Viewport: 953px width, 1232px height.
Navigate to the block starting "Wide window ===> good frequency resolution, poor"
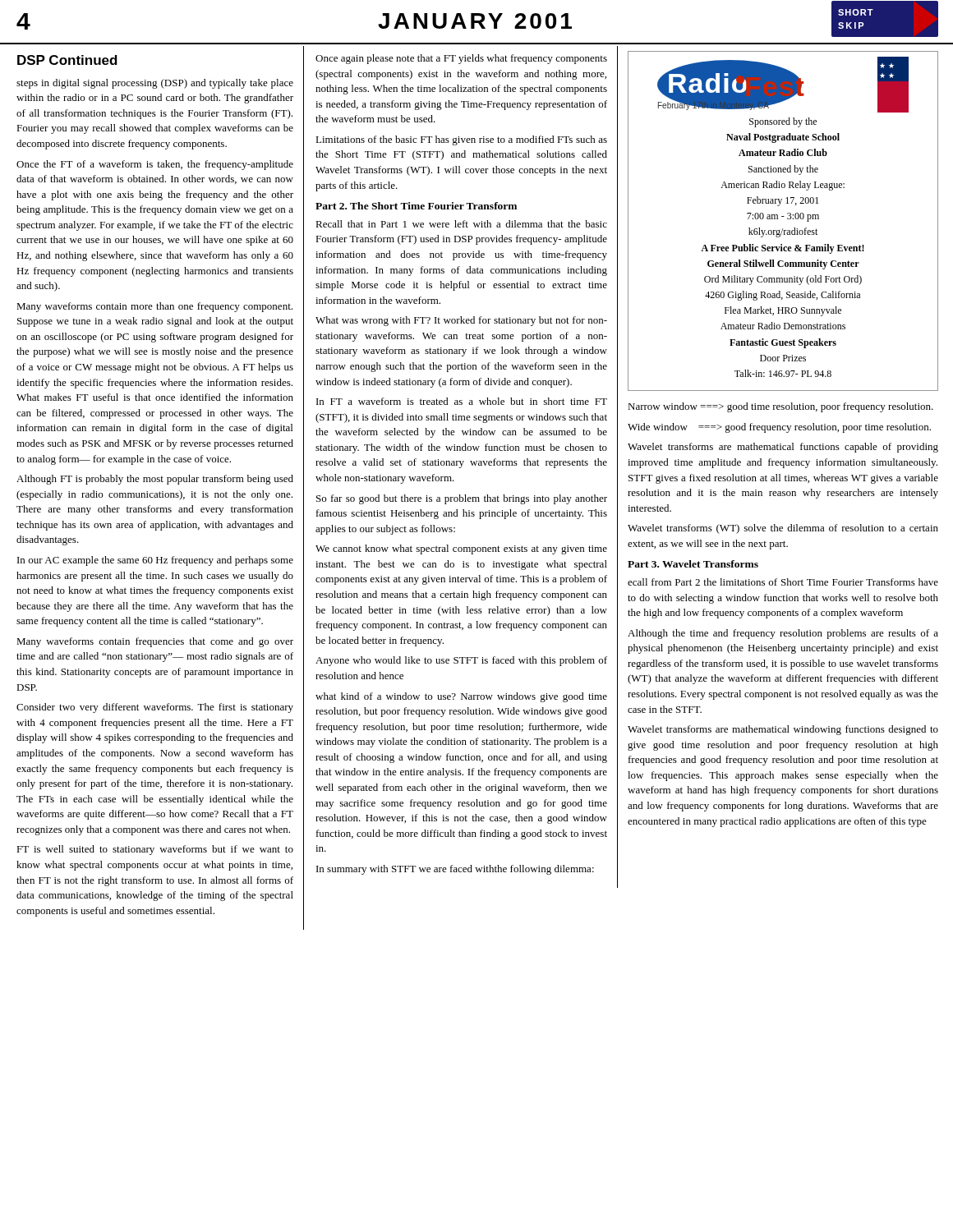click(780, 427)
